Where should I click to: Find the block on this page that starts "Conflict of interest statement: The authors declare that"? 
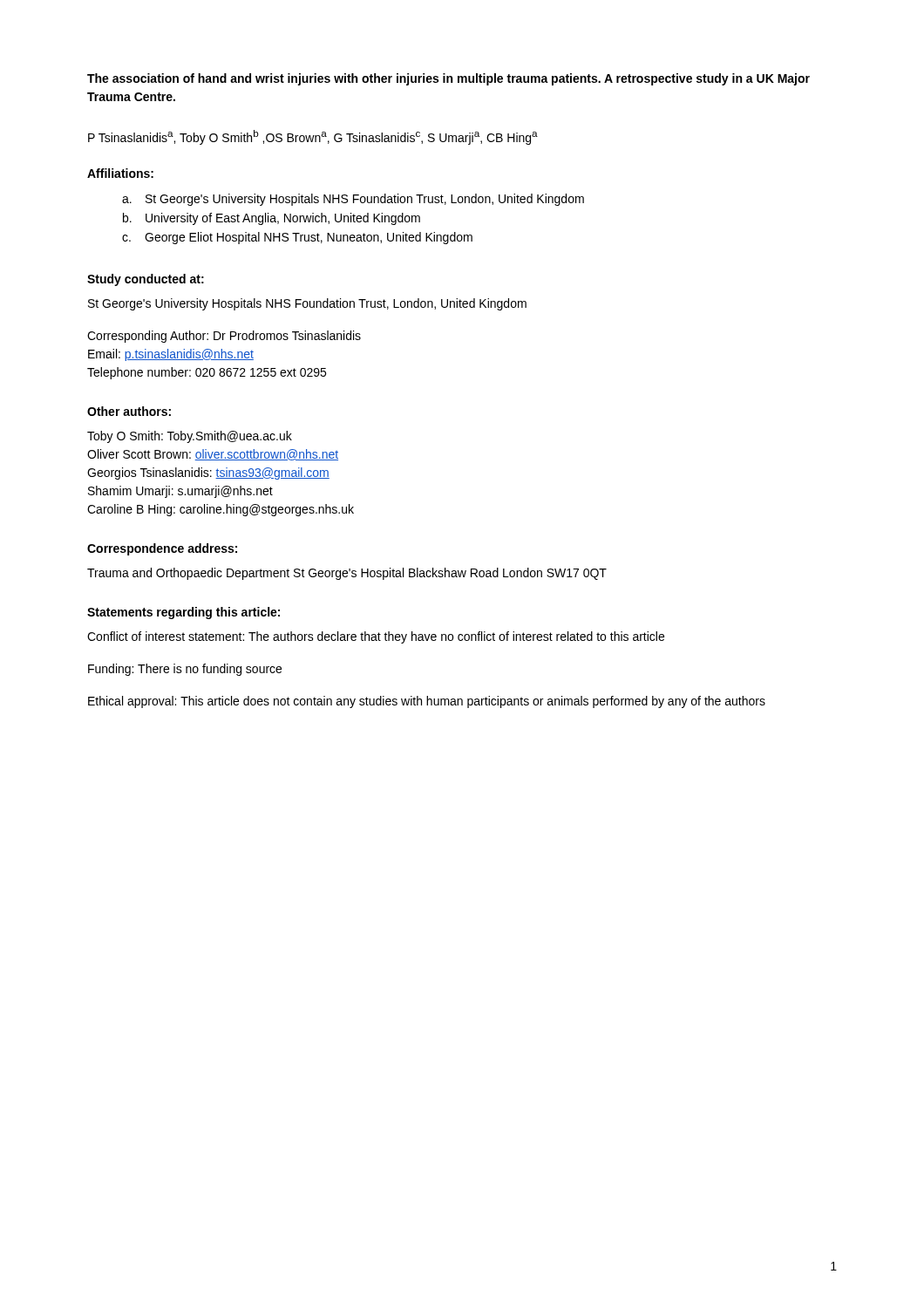click(x=376, y=636)
